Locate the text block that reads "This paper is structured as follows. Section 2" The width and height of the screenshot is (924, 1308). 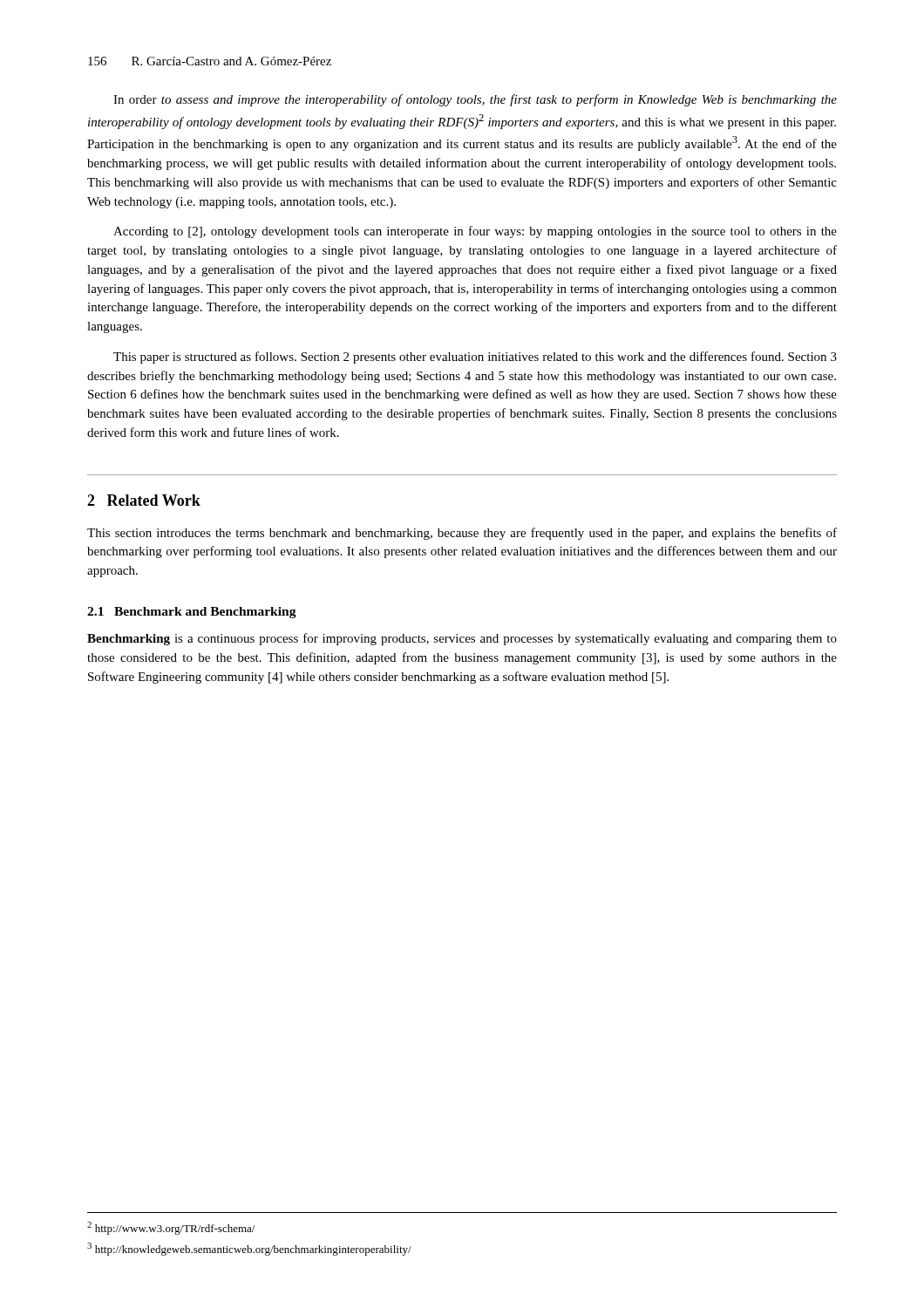(462, 395)
